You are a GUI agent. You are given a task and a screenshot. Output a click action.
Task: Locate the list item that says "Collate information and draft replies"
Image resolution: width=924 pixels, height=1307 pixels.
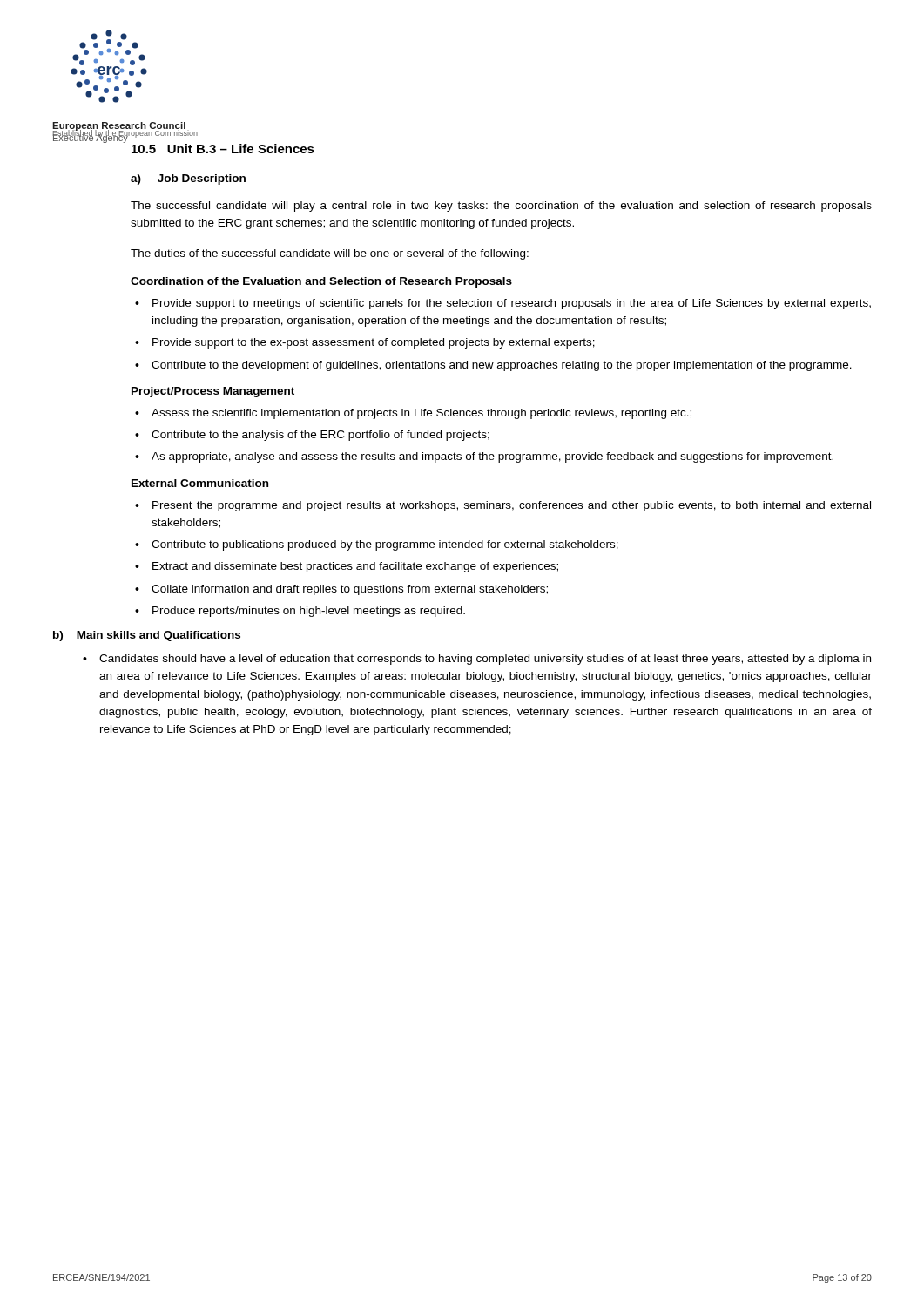pyautogui.click(x=350, y=588)
